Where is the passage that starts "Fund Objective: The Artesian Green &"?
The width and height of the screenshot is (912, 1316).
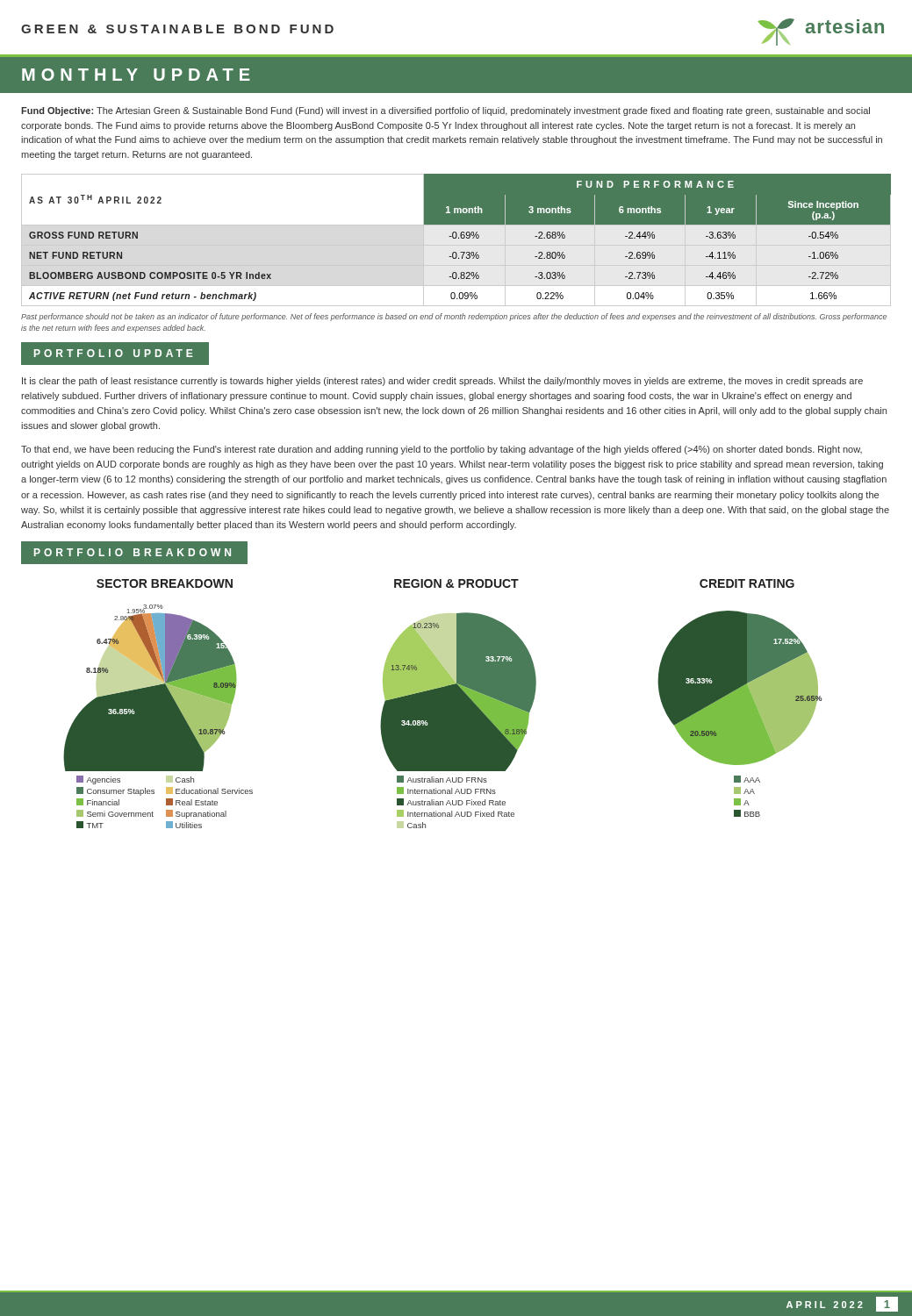coord(452,132)
